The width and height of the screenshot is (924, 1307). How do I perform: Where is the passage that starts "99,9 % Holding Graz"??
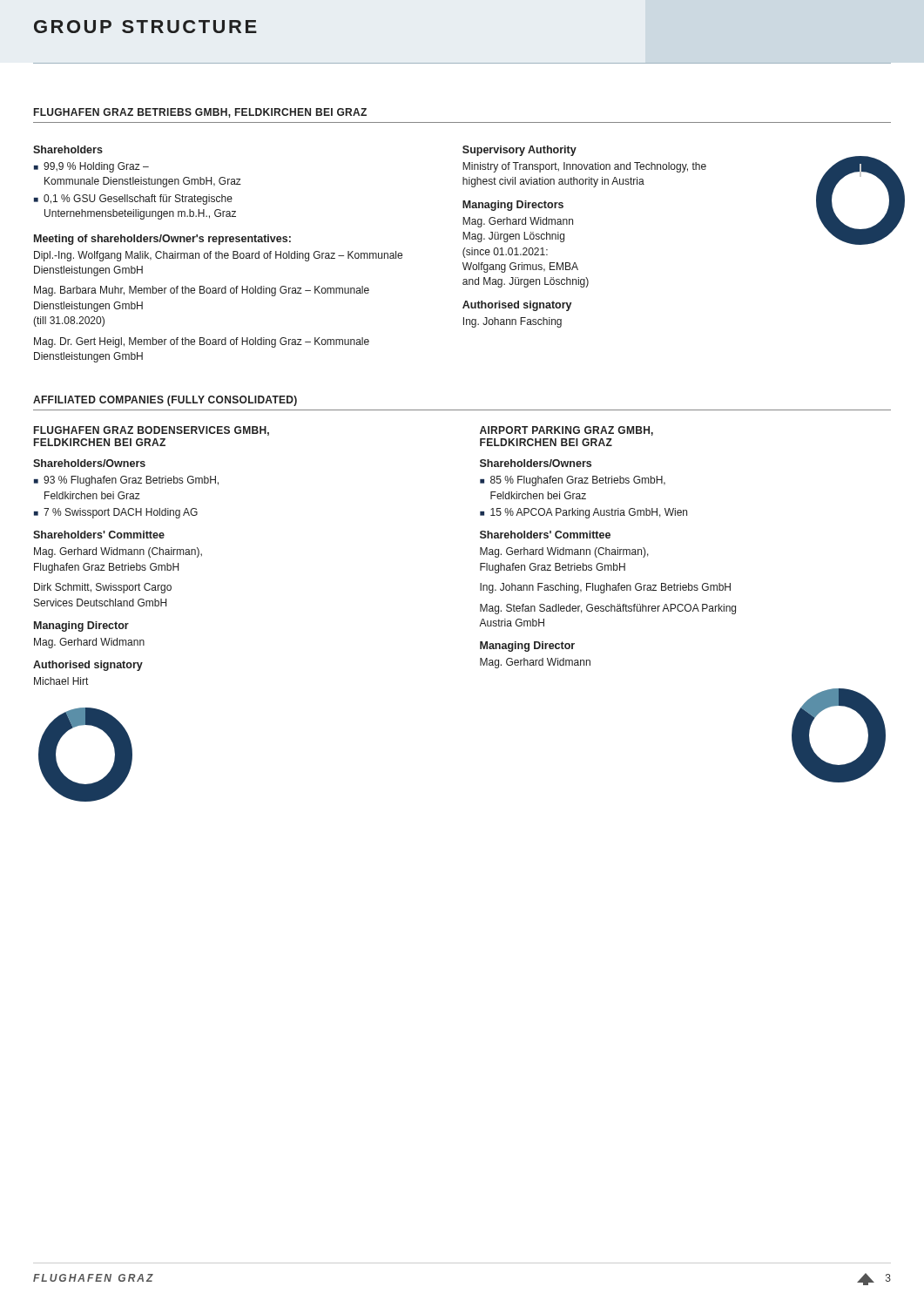tap(142, 175)
